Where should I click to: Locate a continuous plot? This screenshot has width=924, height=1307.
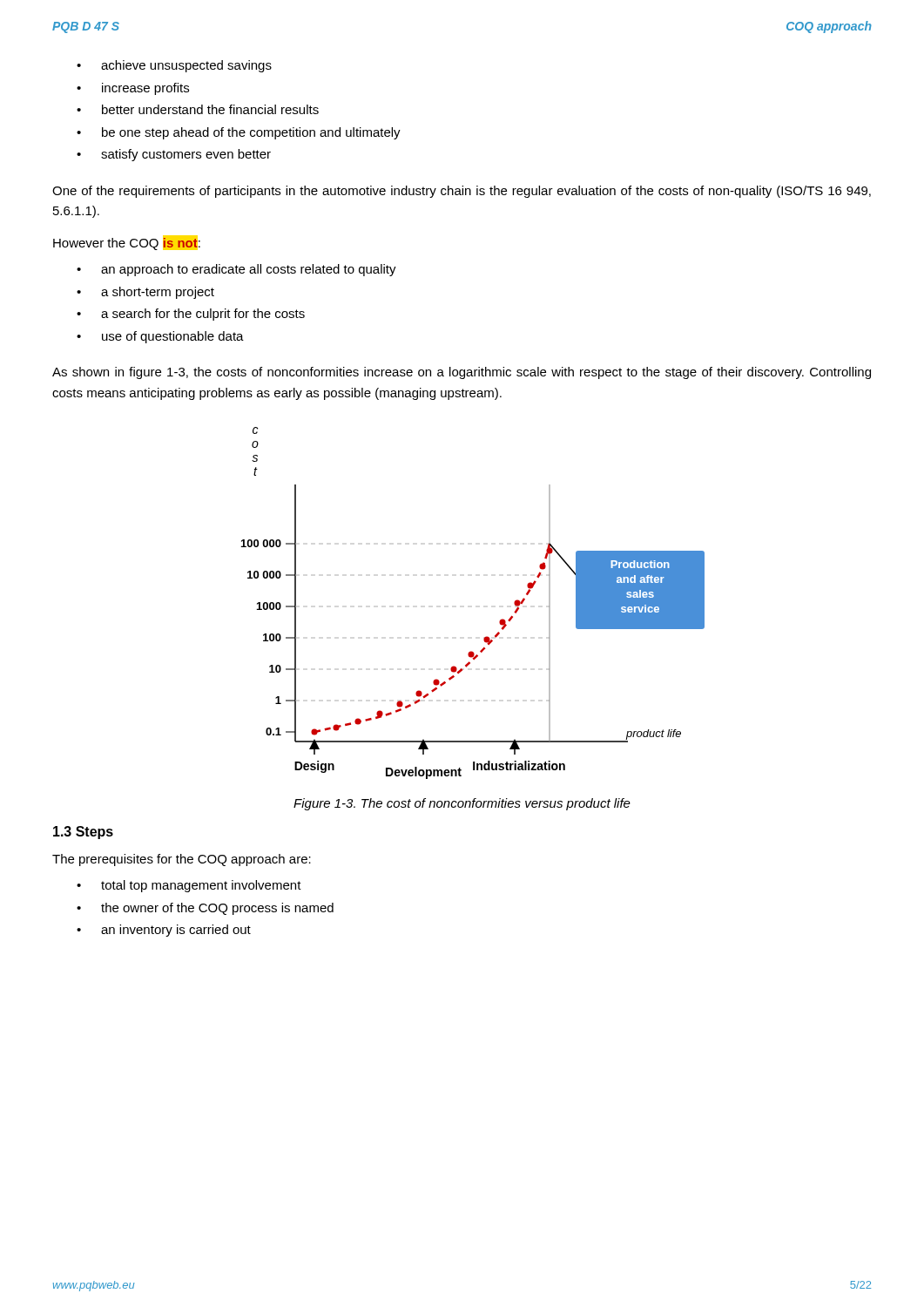coord(462,603)
